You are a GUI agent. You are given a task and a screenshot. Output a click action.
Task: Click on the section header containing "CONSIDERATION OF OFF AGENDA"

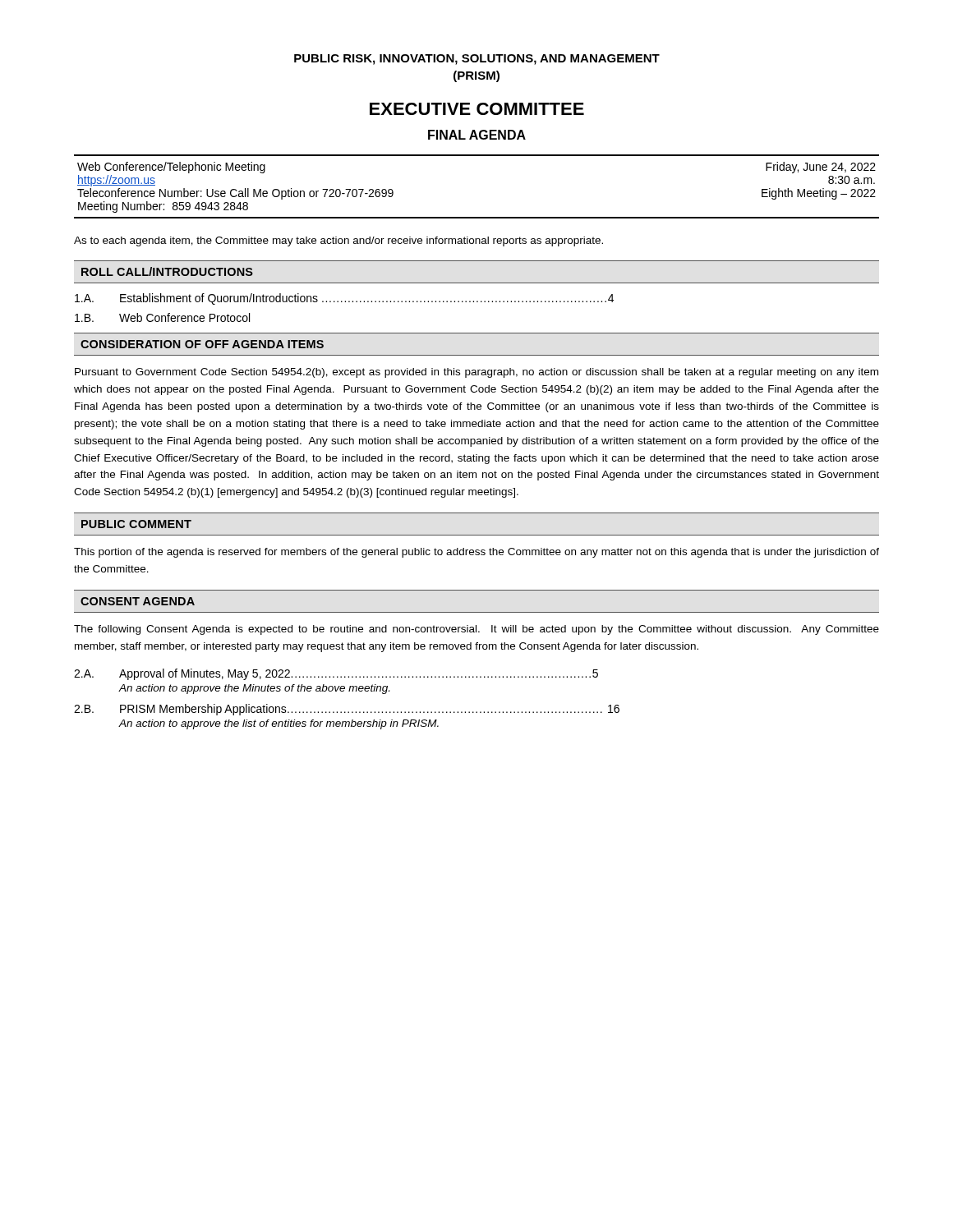tap(202, 344)
